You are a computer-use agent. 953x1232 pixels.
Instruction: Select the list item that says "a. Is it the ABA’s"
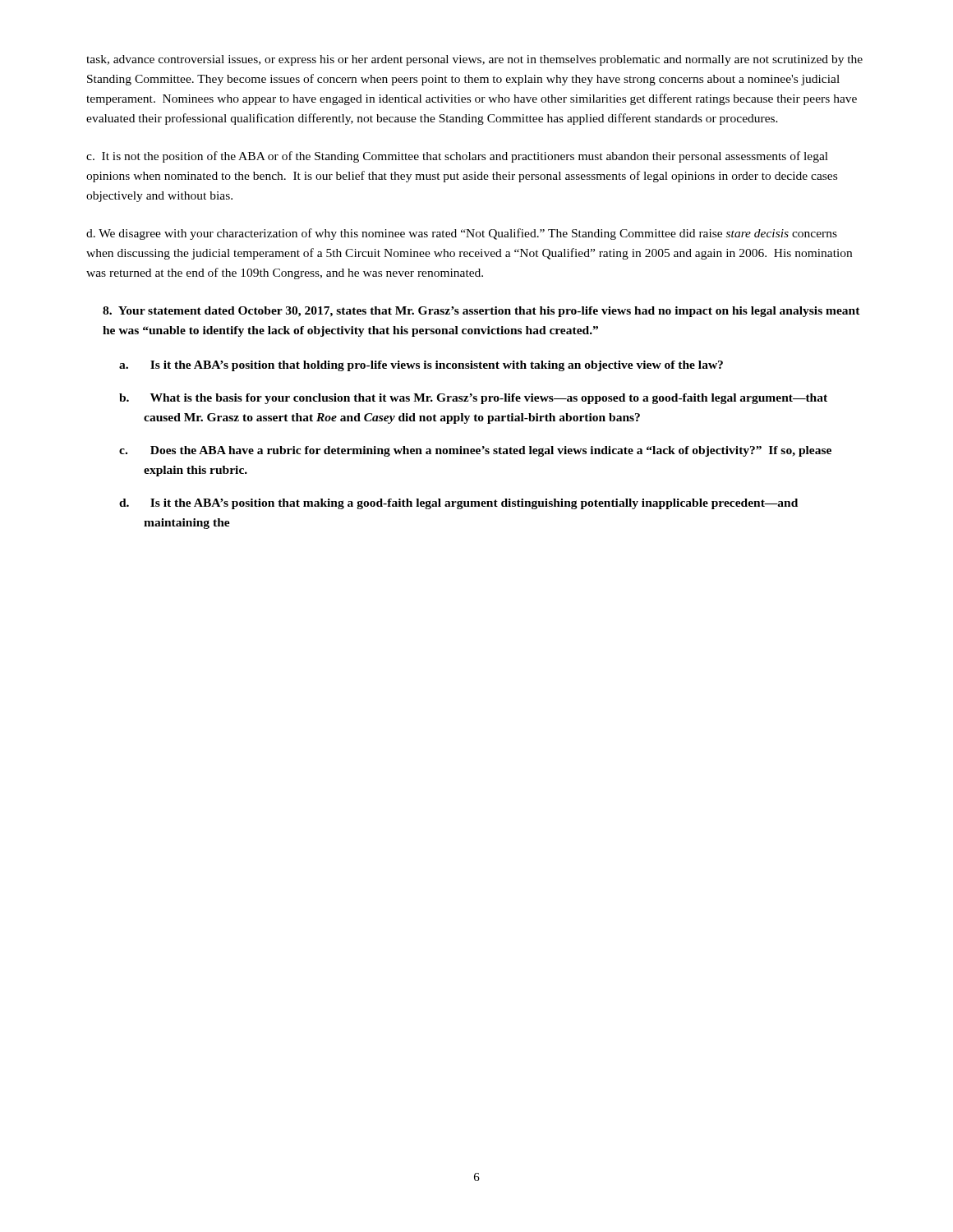[x=493, y=365]
